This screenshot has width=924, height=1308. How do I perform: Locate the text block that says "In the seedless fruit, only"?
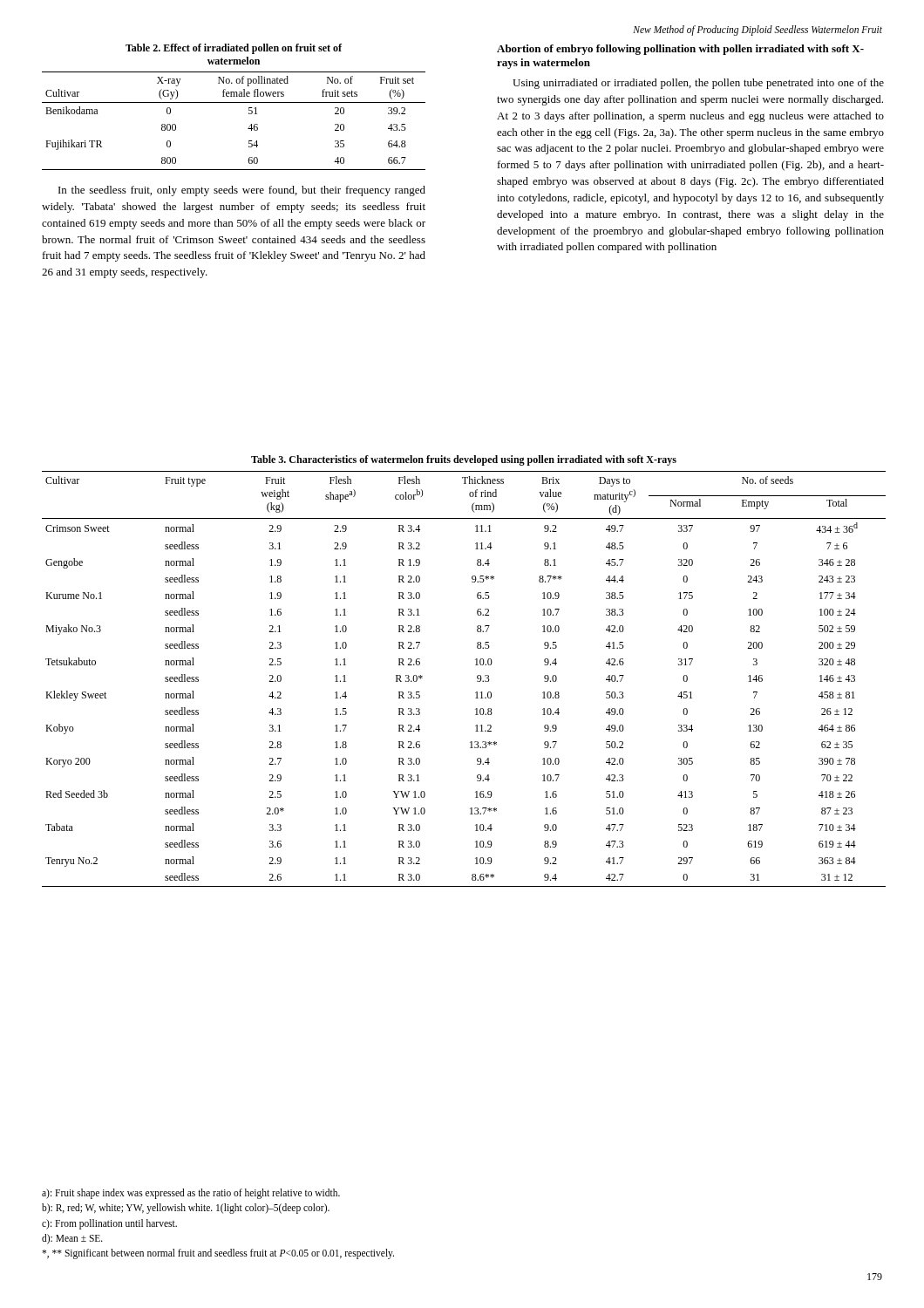tap(234, 232)
